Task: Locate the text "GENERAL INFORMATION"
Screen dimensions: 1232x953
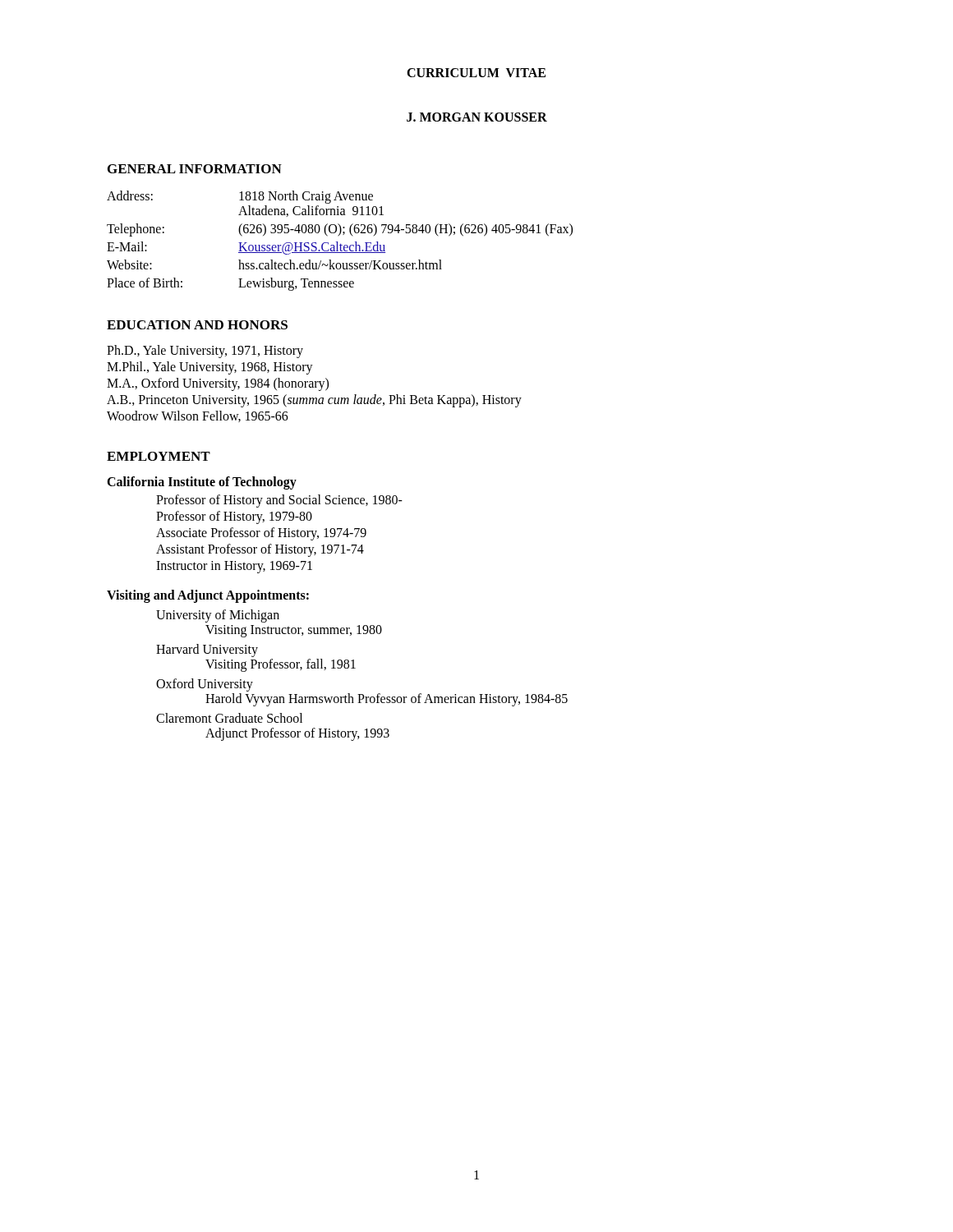Action: coord(194,169)
